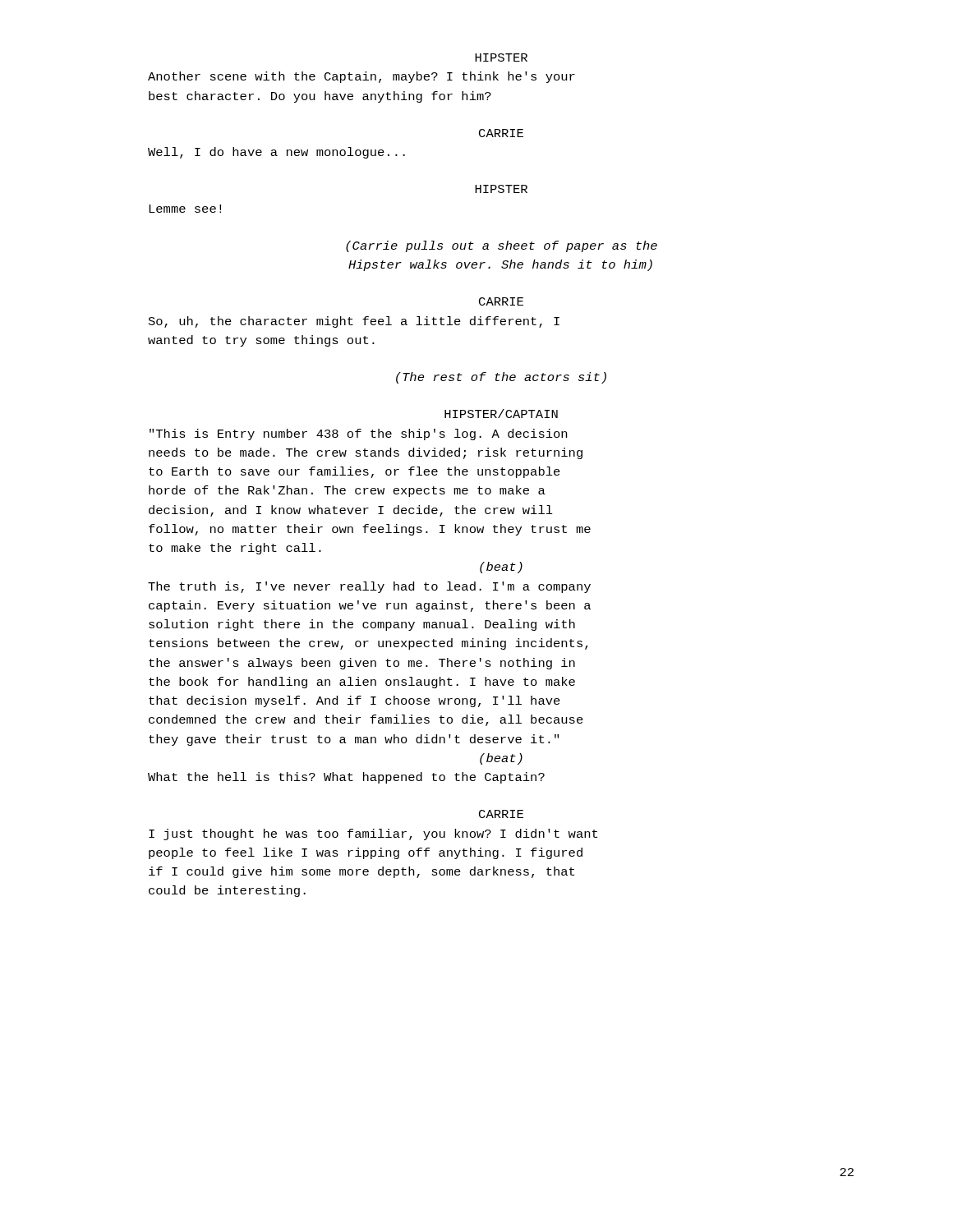Point to "HIPSTER Lemme see!"
Viewport: 953px width, 1232px height.
[501, 200]
